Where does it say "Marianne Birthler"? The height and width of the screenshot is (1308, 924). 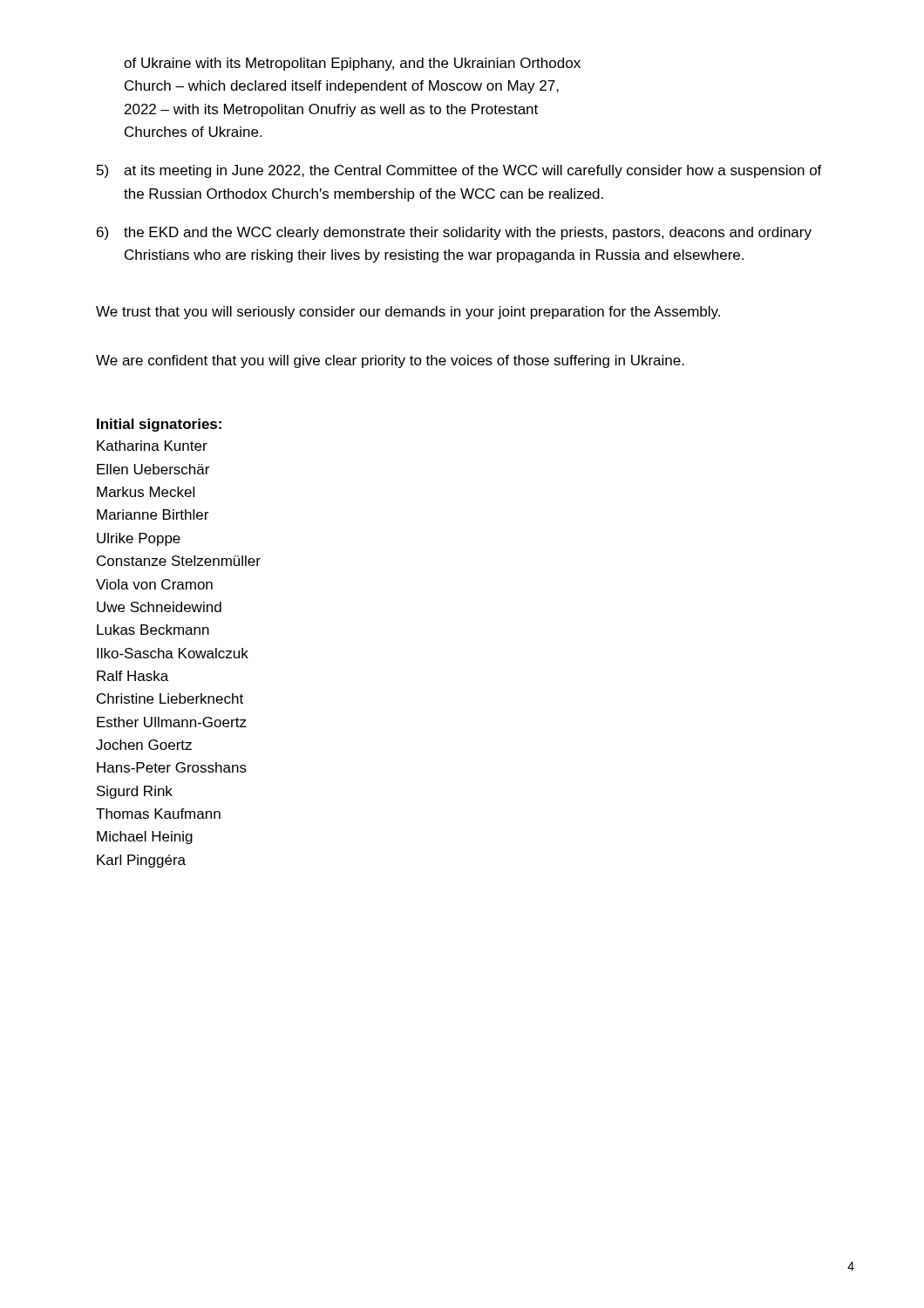(152, 515)
